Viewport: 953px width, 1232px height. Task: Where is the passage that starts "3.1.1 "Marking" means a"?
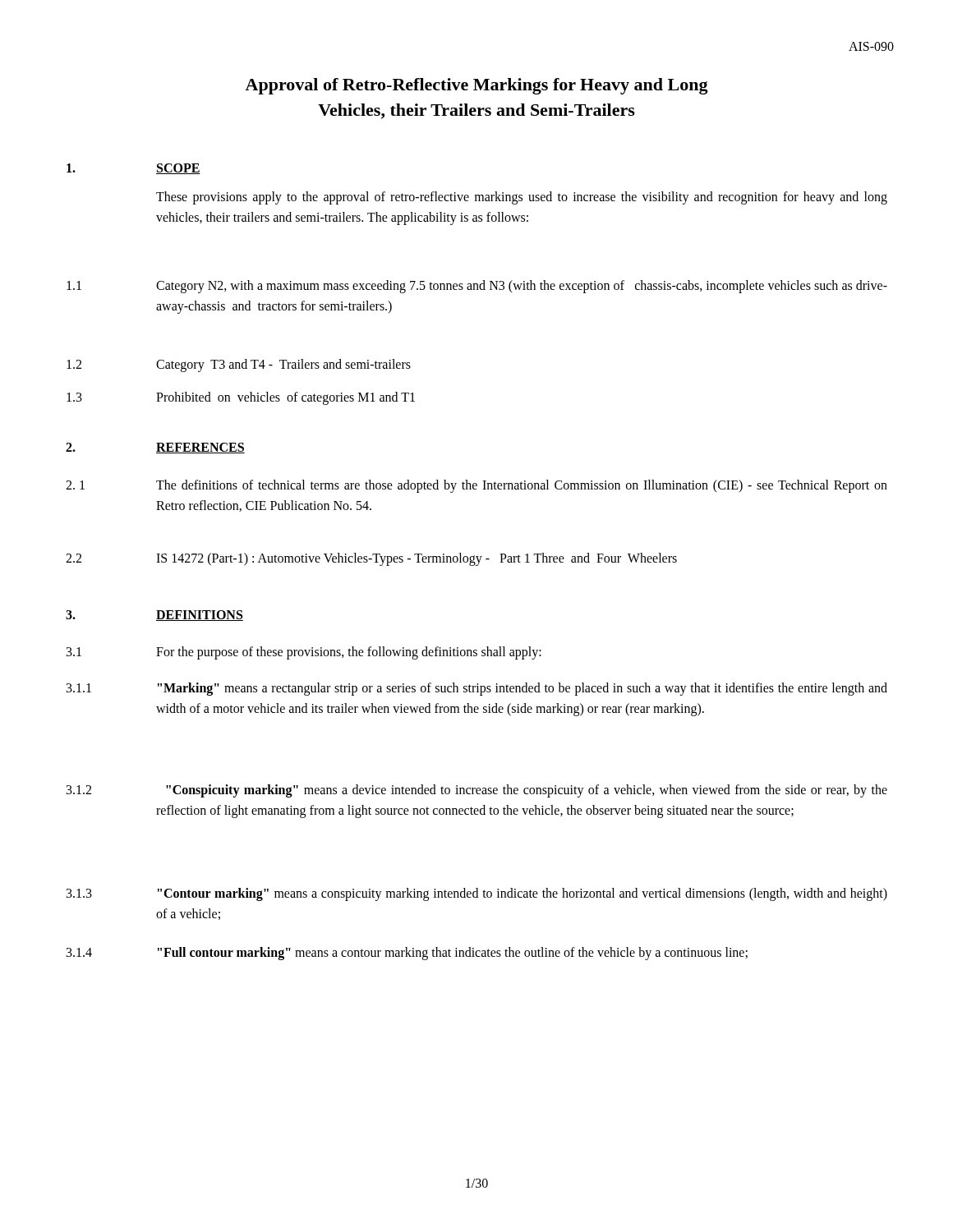click(x=476, y=699)
